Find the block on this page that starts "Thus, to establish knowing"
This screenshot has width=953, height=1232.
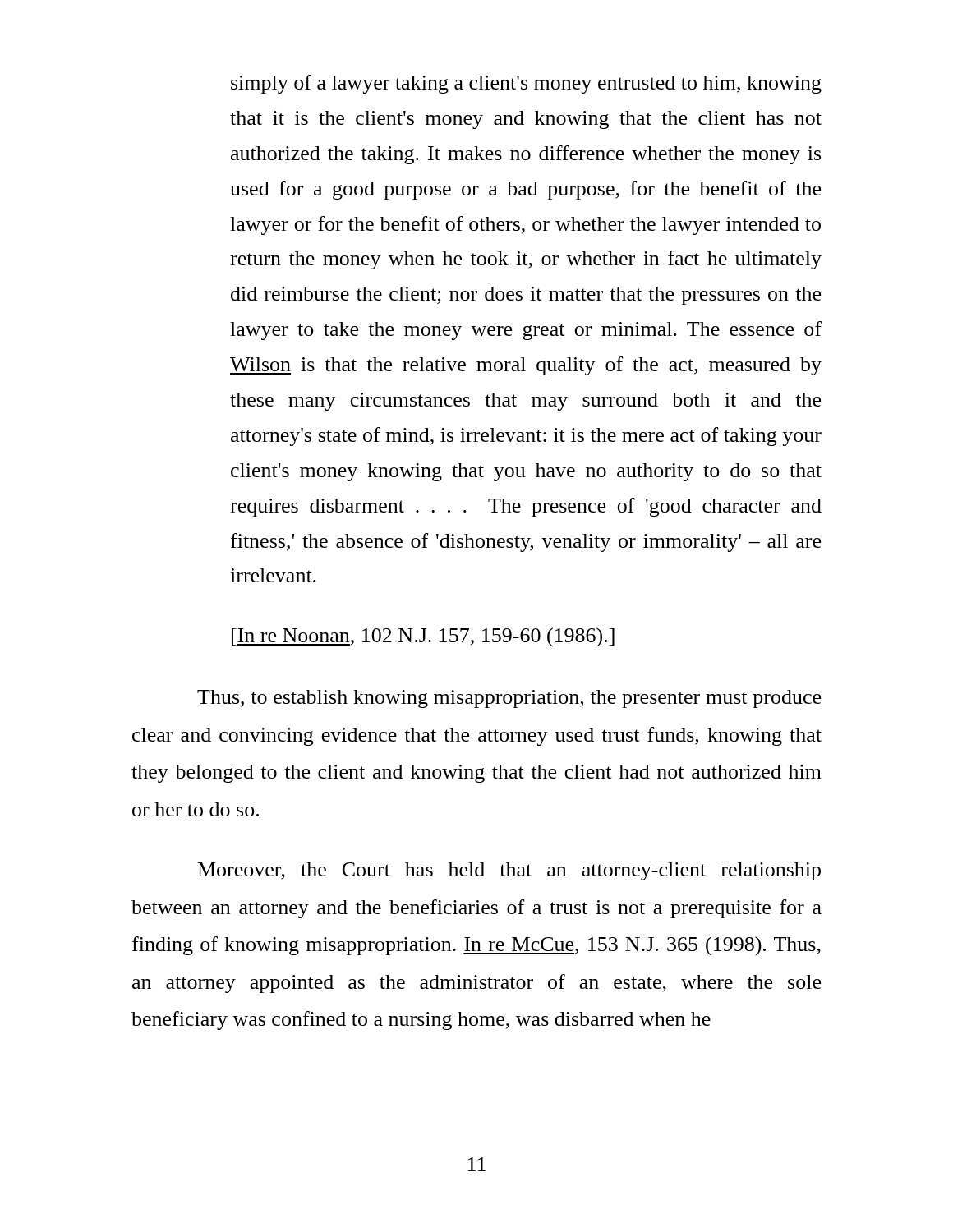(x=509, y=699)
